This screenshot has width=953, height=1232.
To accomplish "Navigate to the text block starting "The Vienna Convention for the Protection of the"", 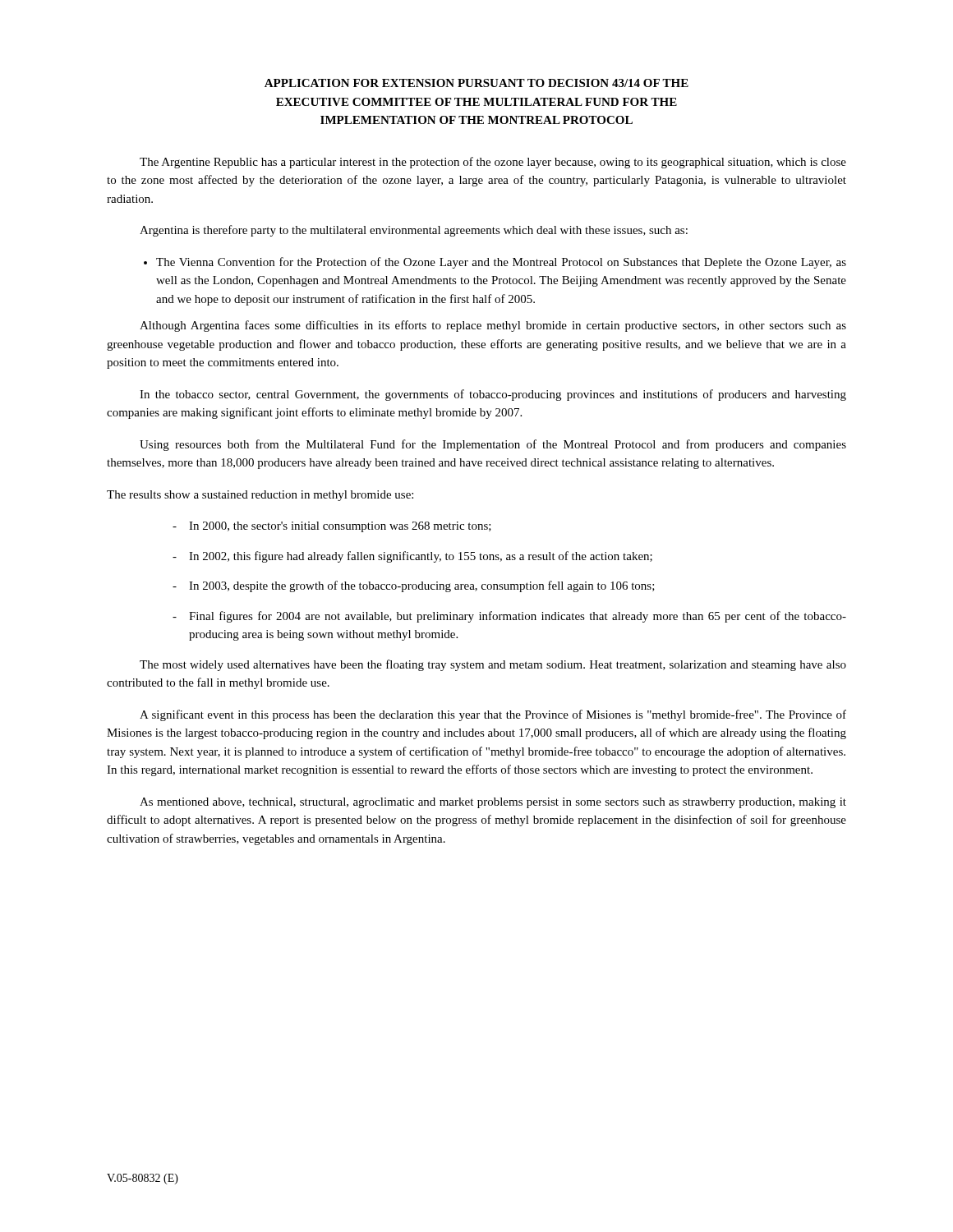I will click(501, 280).
